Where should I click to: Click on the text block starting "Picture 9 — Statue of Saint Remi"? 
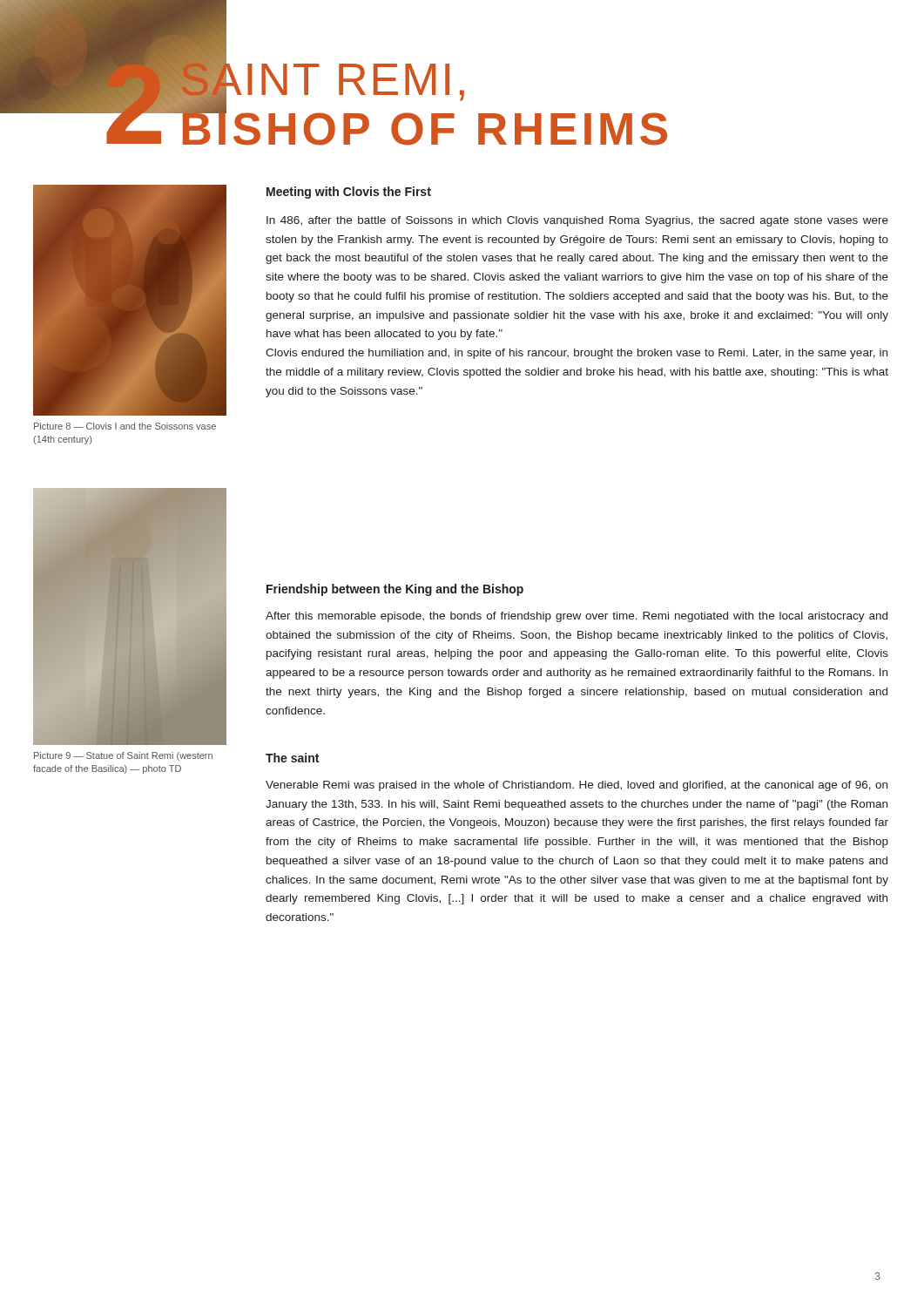(x=123, y=762)
